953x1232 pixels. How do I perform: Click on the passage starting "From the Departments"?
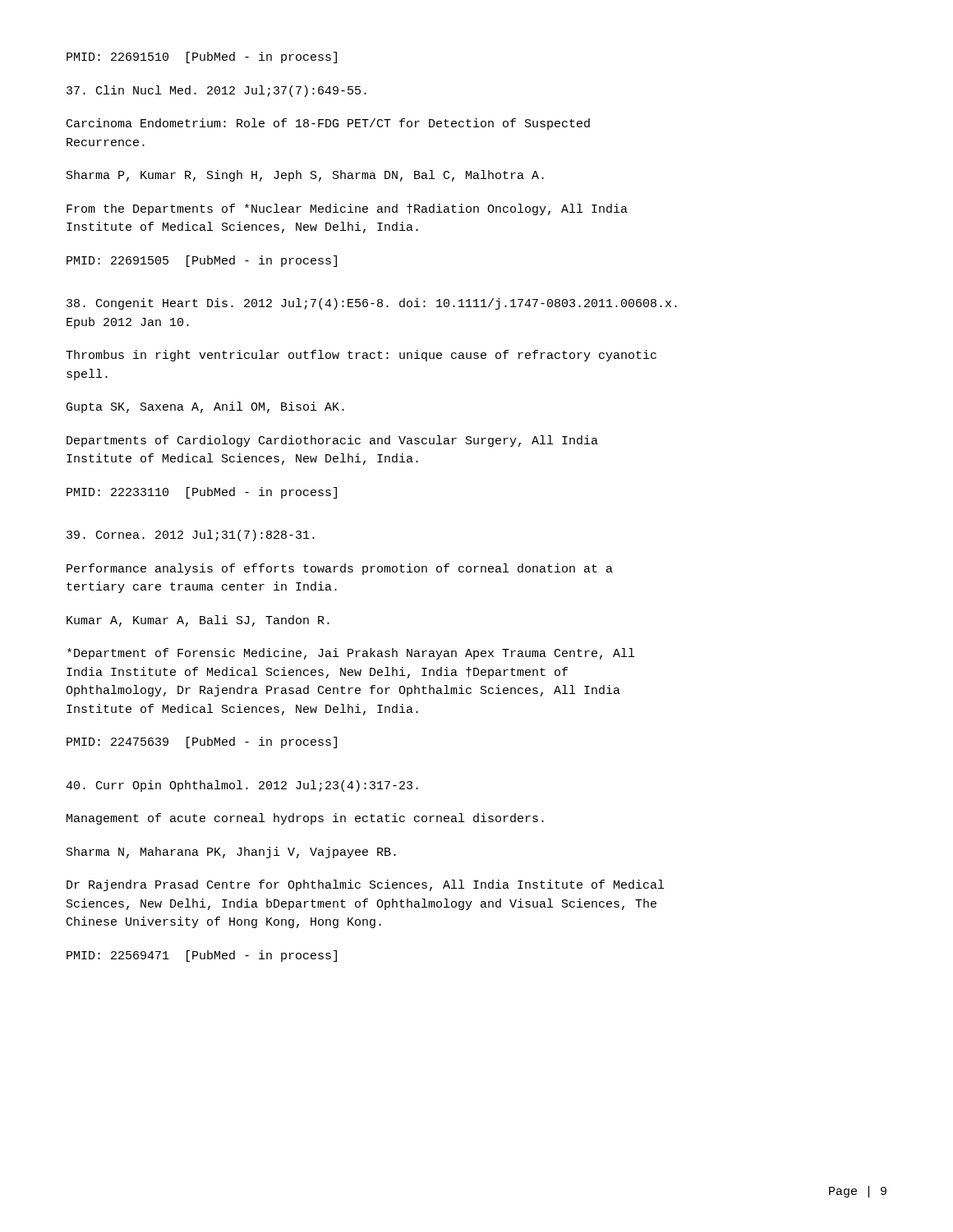point(347,219)
